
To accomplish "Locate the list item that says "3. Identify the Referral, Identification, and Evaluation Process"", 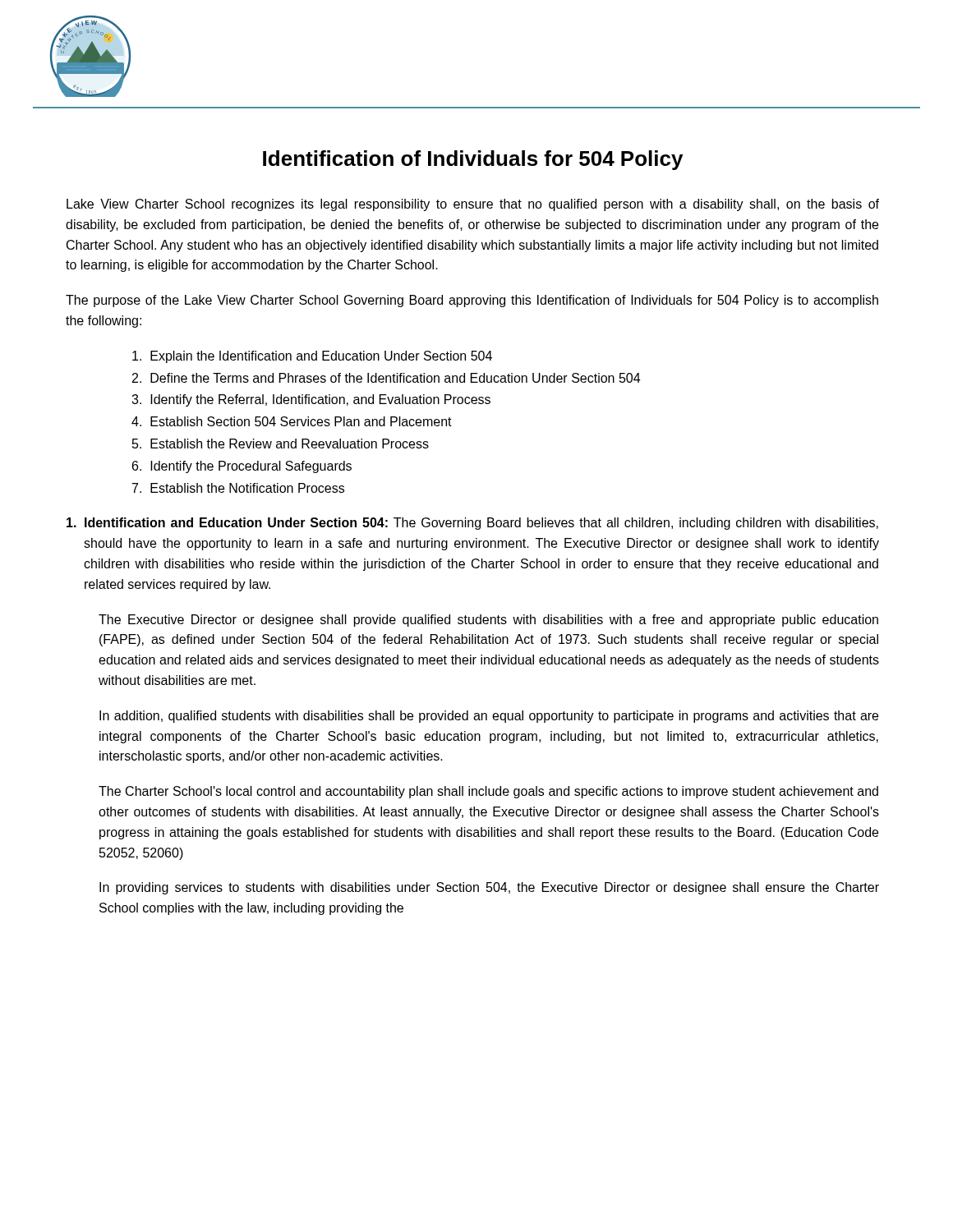I will coord(311,400).
